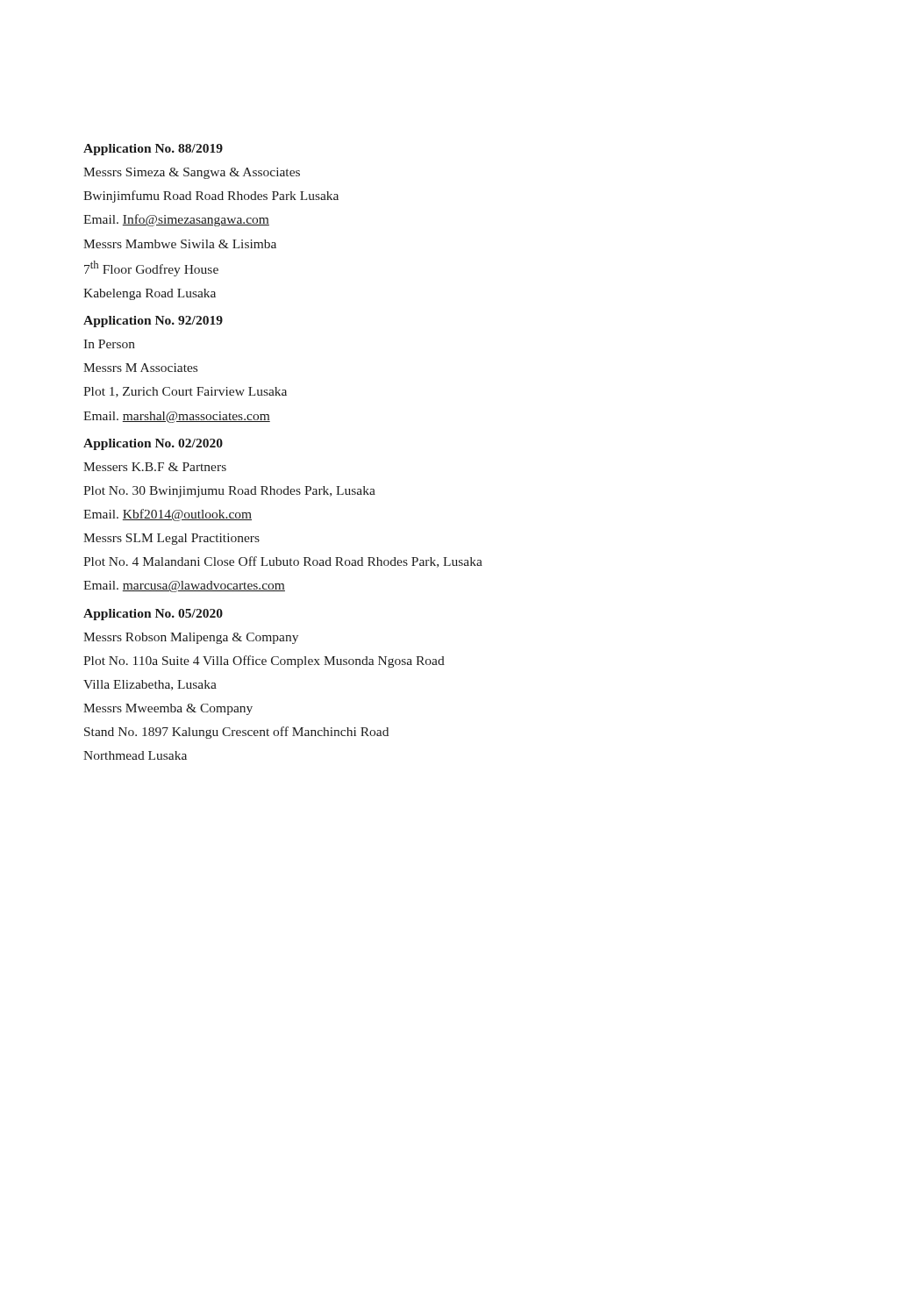Locate the text "Bwinjimfumu Road Road Rhodes Park Lusaka"
This screenshot has width=921, height=1316.
tap(329, 195)
